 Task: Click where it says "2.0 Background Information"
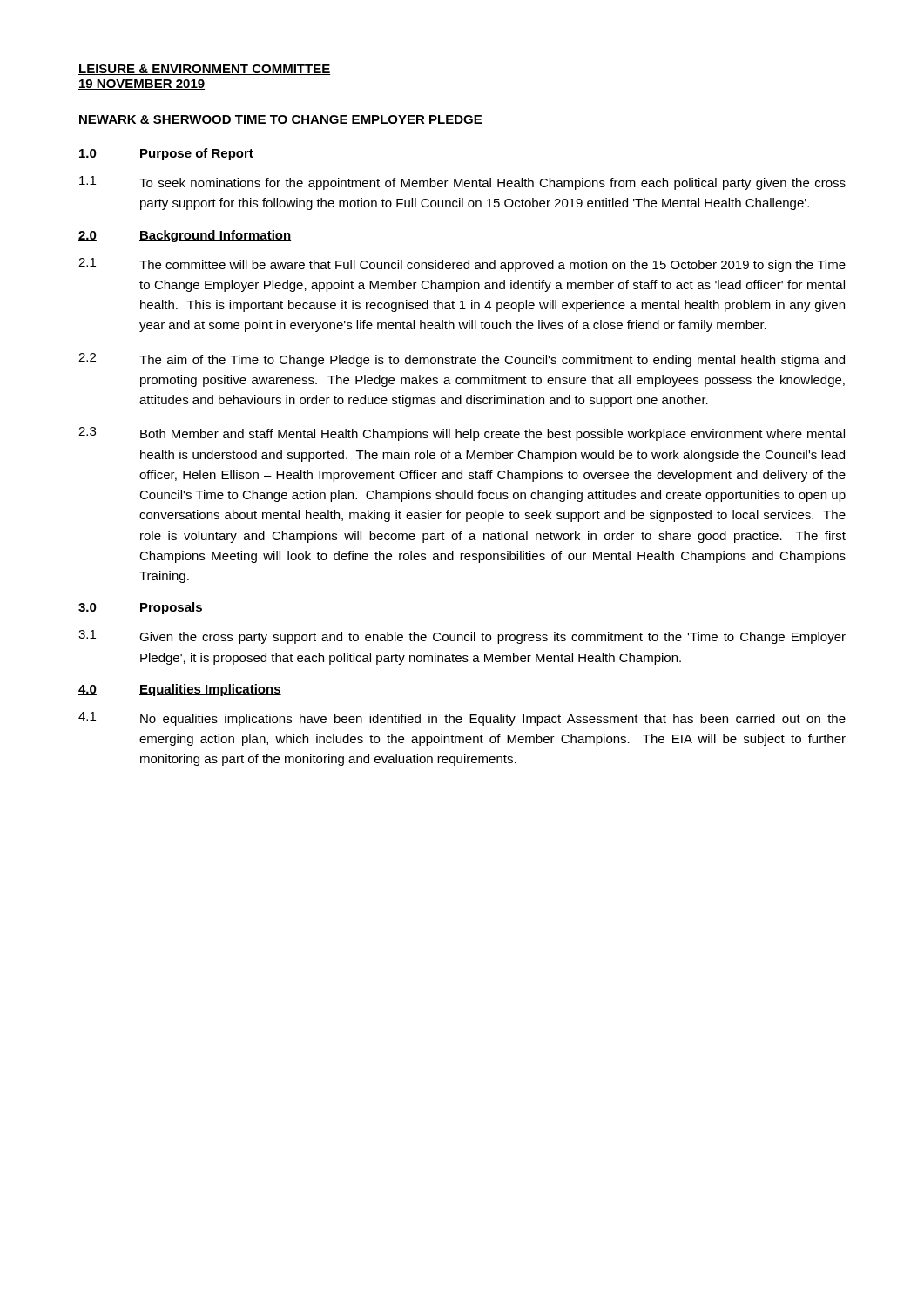tap(185, 234)
